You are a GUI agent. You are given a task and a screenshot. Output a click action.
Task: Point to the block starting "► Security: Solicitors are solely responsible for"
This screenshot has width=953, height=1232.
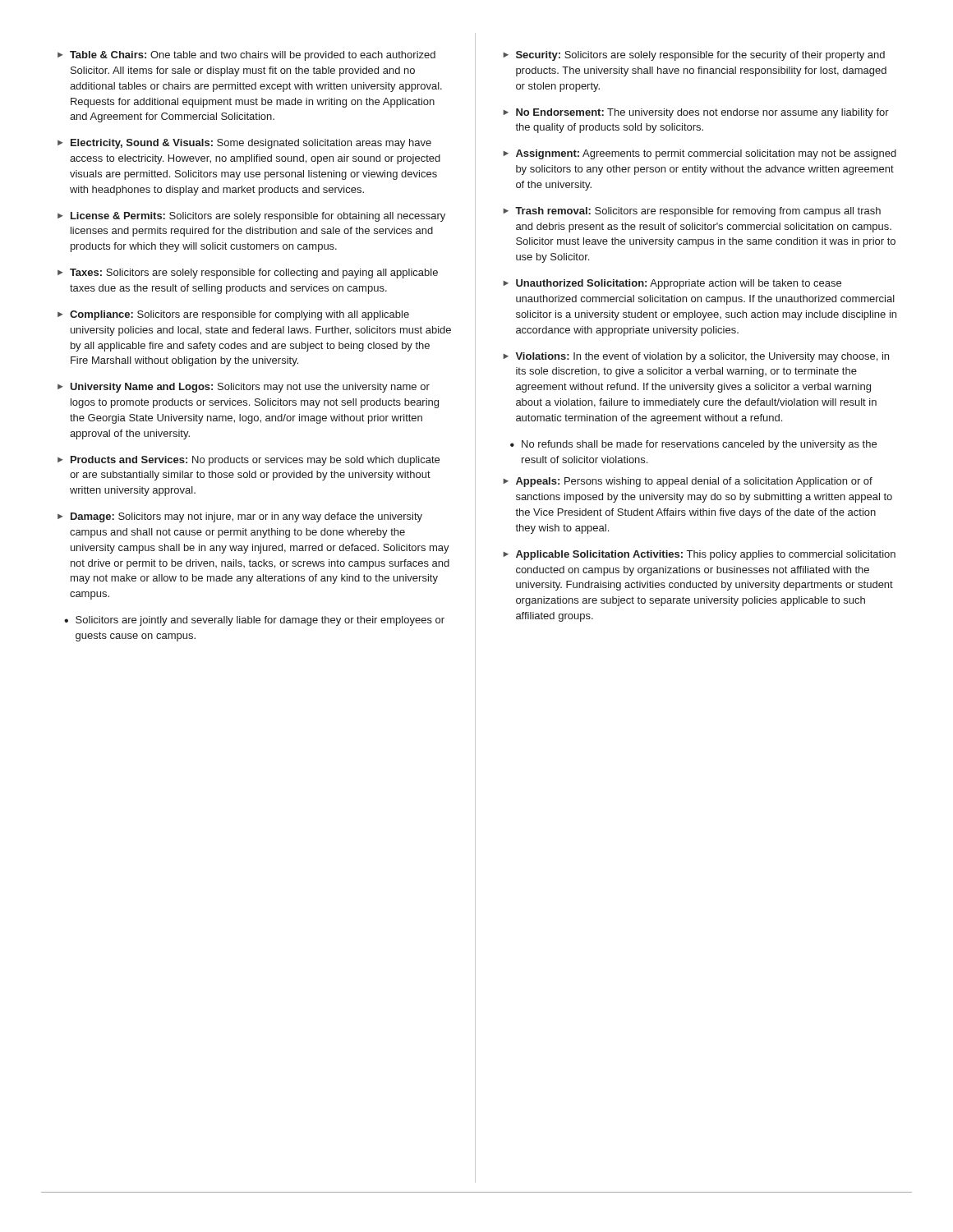(x=699, y=71)
